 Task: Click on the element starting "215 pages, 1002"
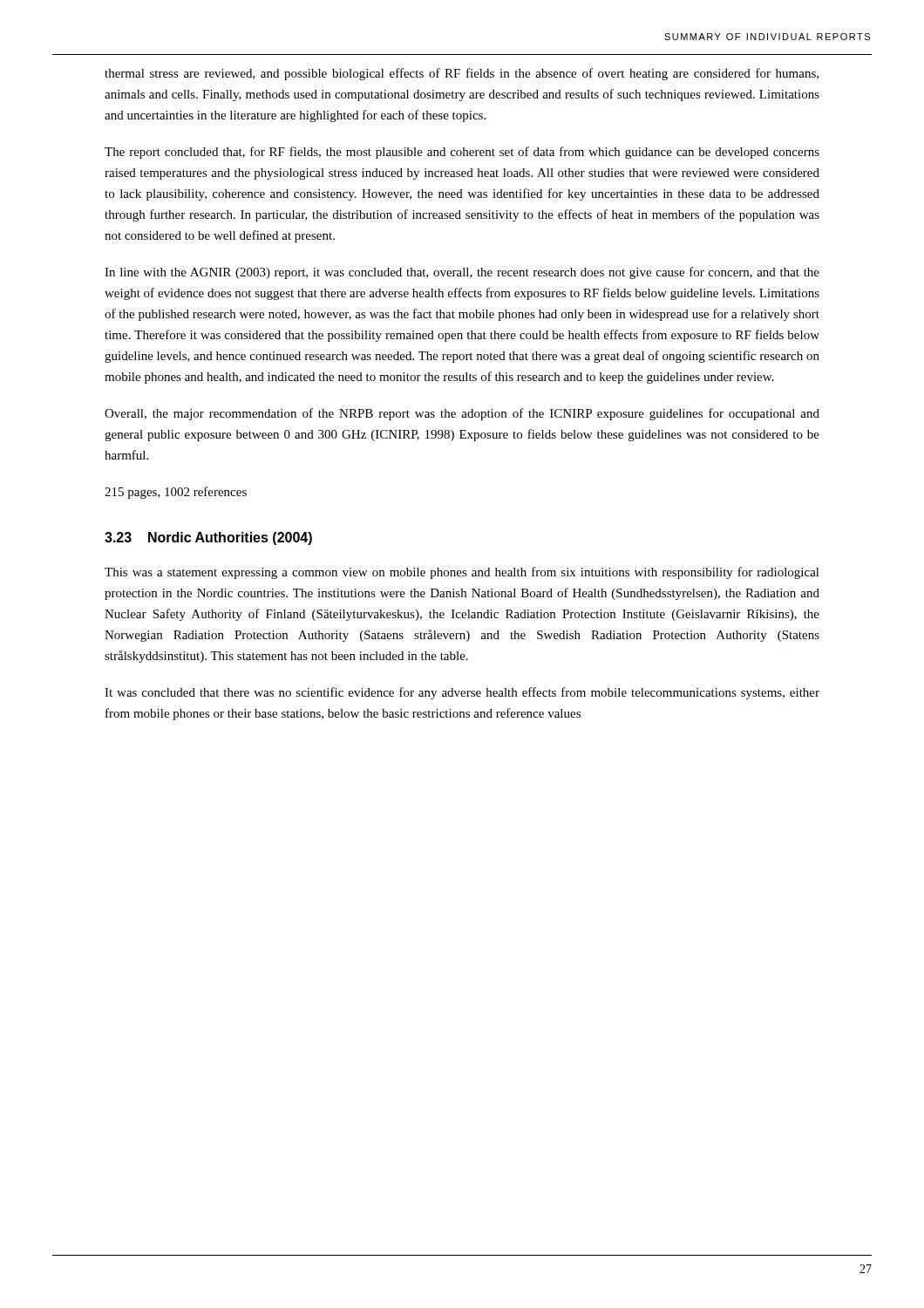point(176,492)
